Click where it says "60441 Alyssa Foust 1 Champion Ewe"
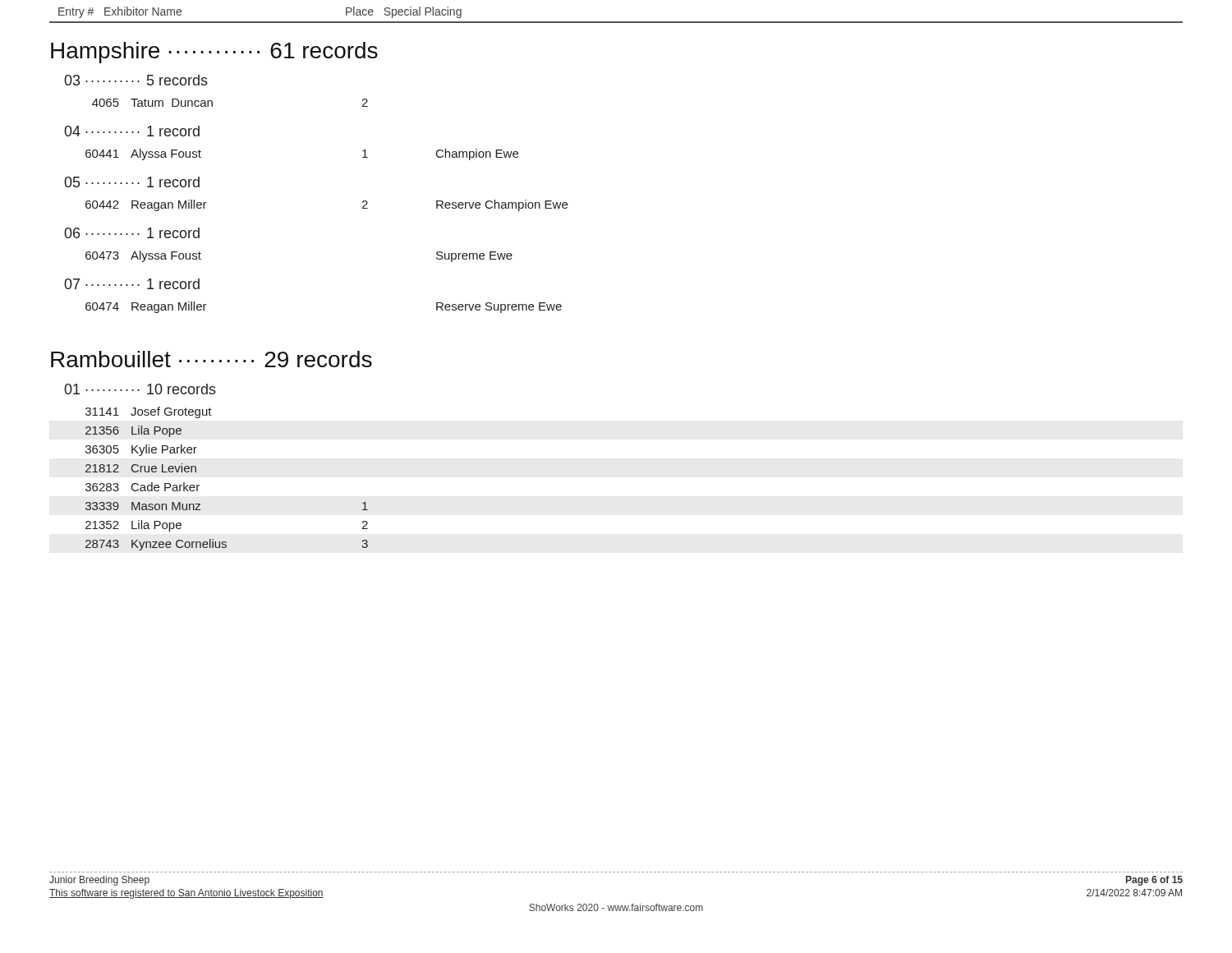 click(147, 154)
